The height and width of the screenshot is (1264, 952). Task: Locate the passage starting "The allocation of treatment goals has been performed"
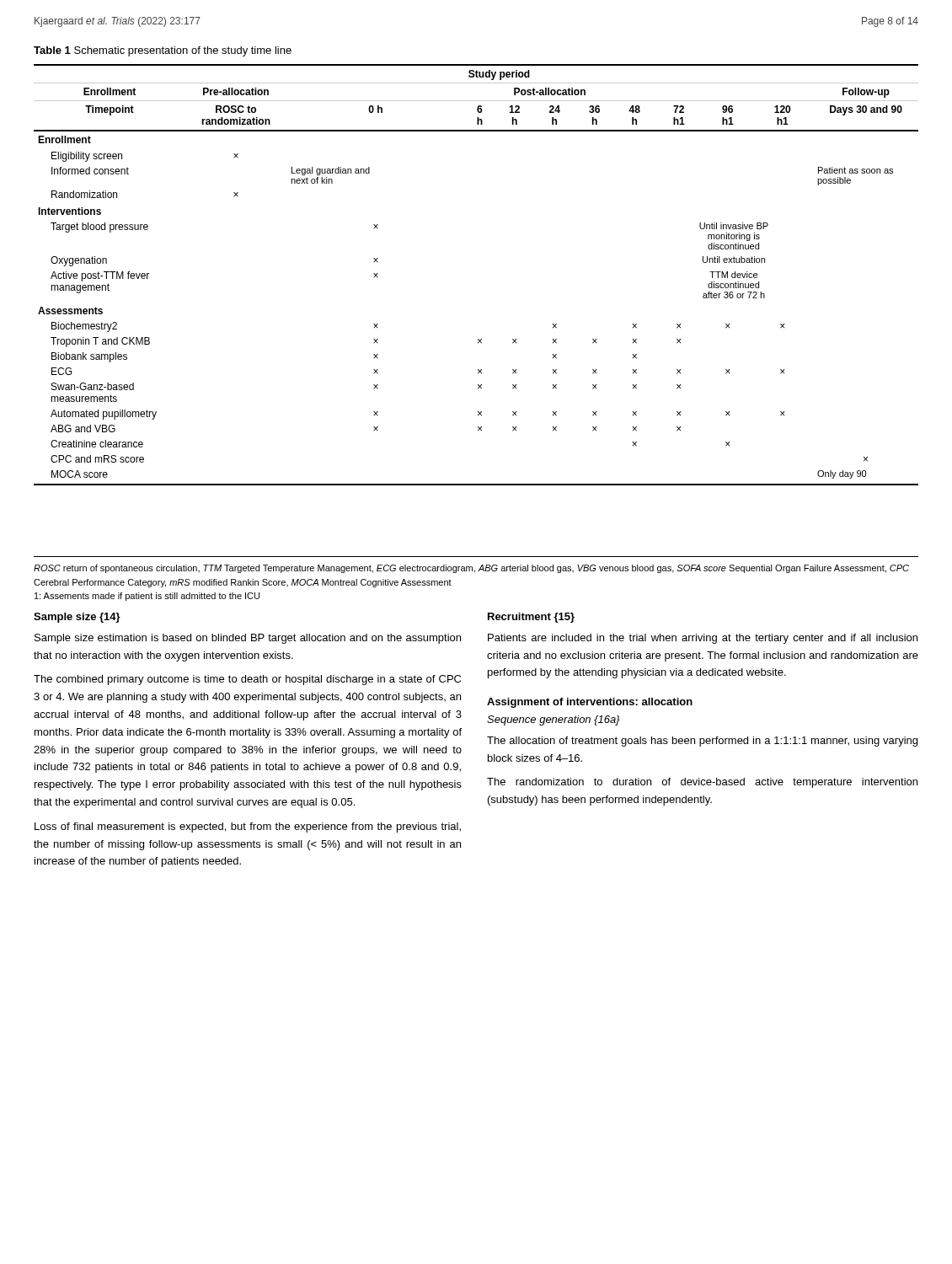(703, 771)
